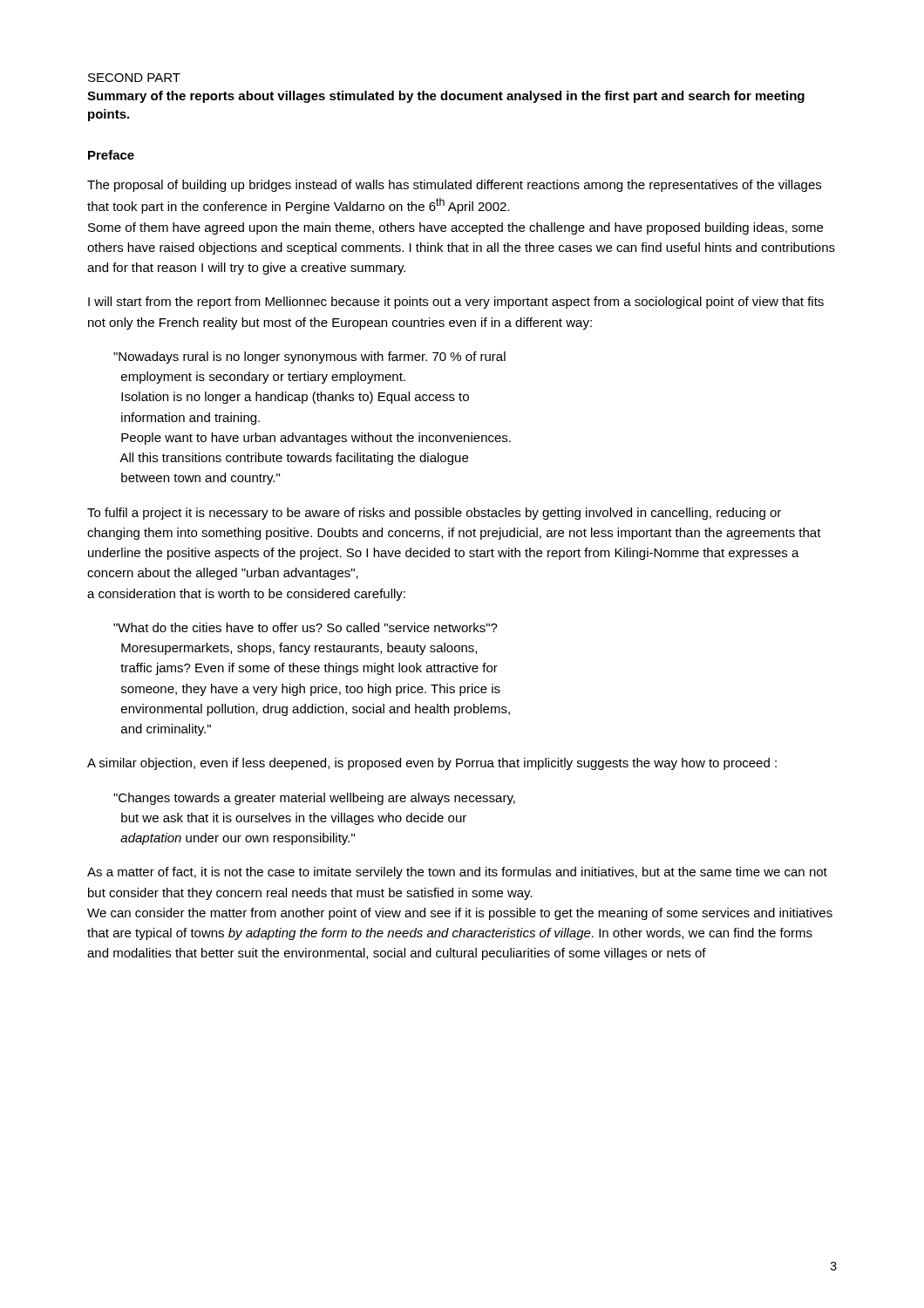Click the section header that begins "SECOND PART Summary of the"

click(x=462, y=96)
